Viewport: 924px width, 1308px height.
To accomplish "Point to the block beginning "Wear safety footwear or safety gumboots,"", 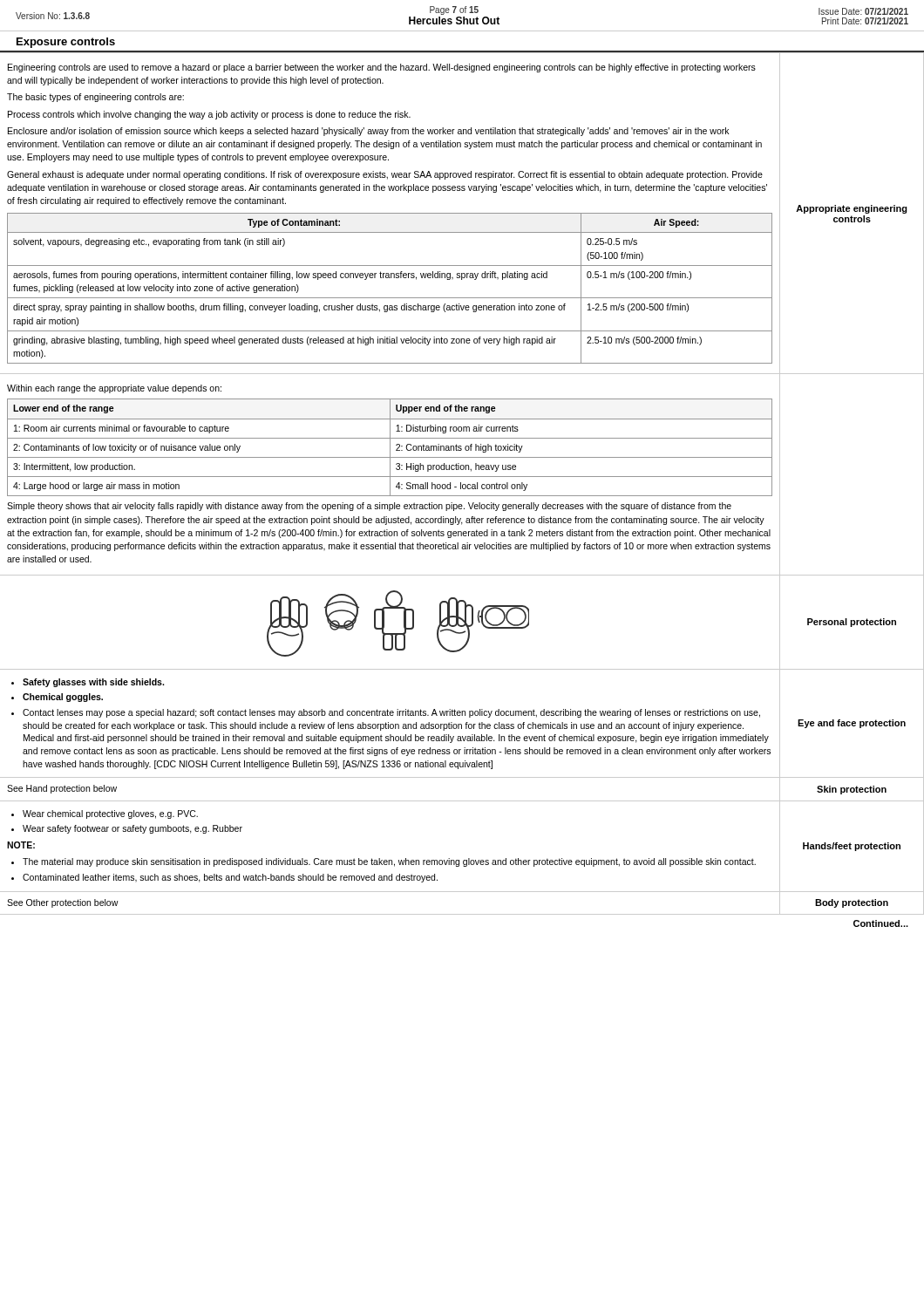I will 132,829.
